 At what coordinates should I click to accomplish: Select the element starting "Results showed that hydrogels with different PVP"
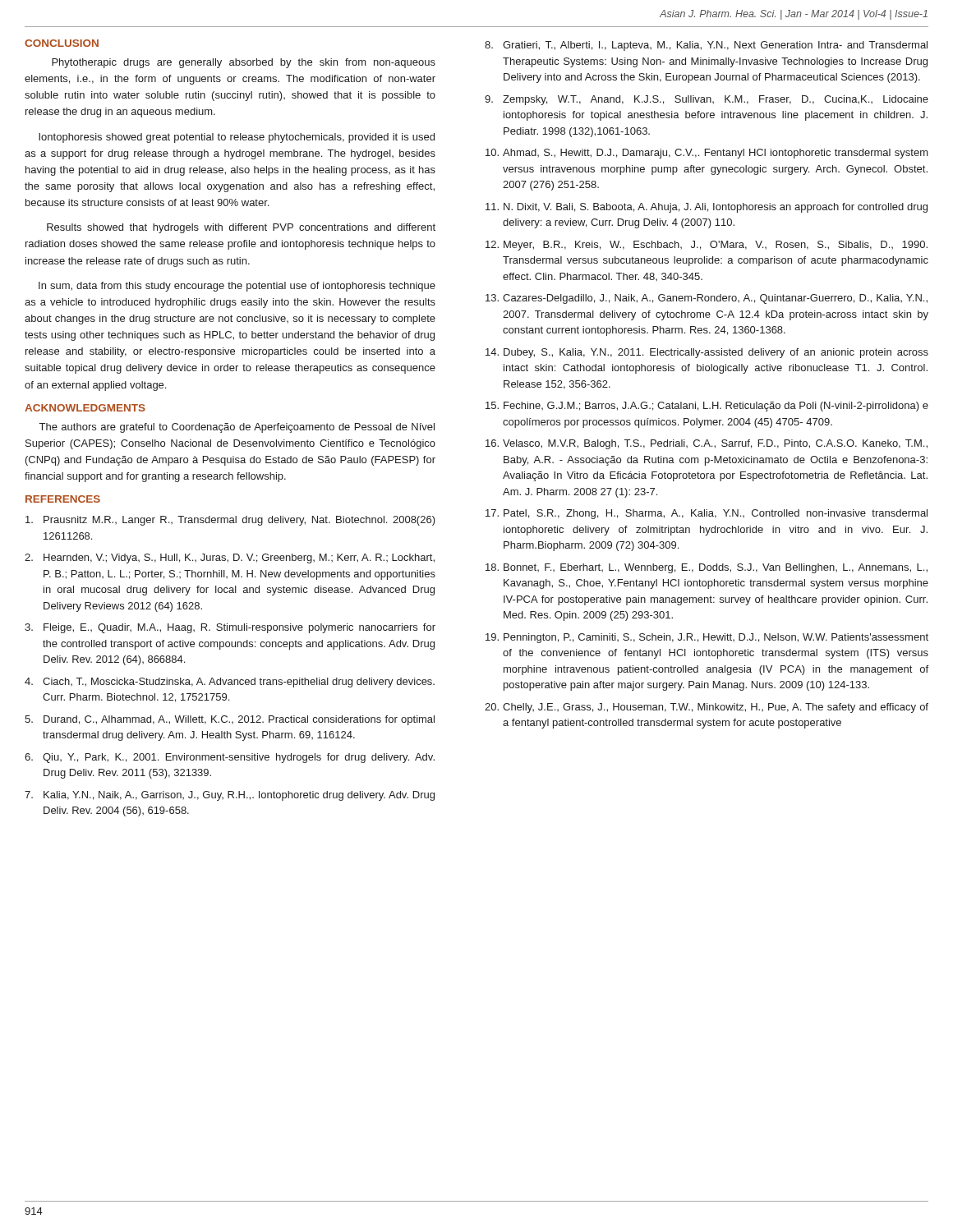click(230, 244)
